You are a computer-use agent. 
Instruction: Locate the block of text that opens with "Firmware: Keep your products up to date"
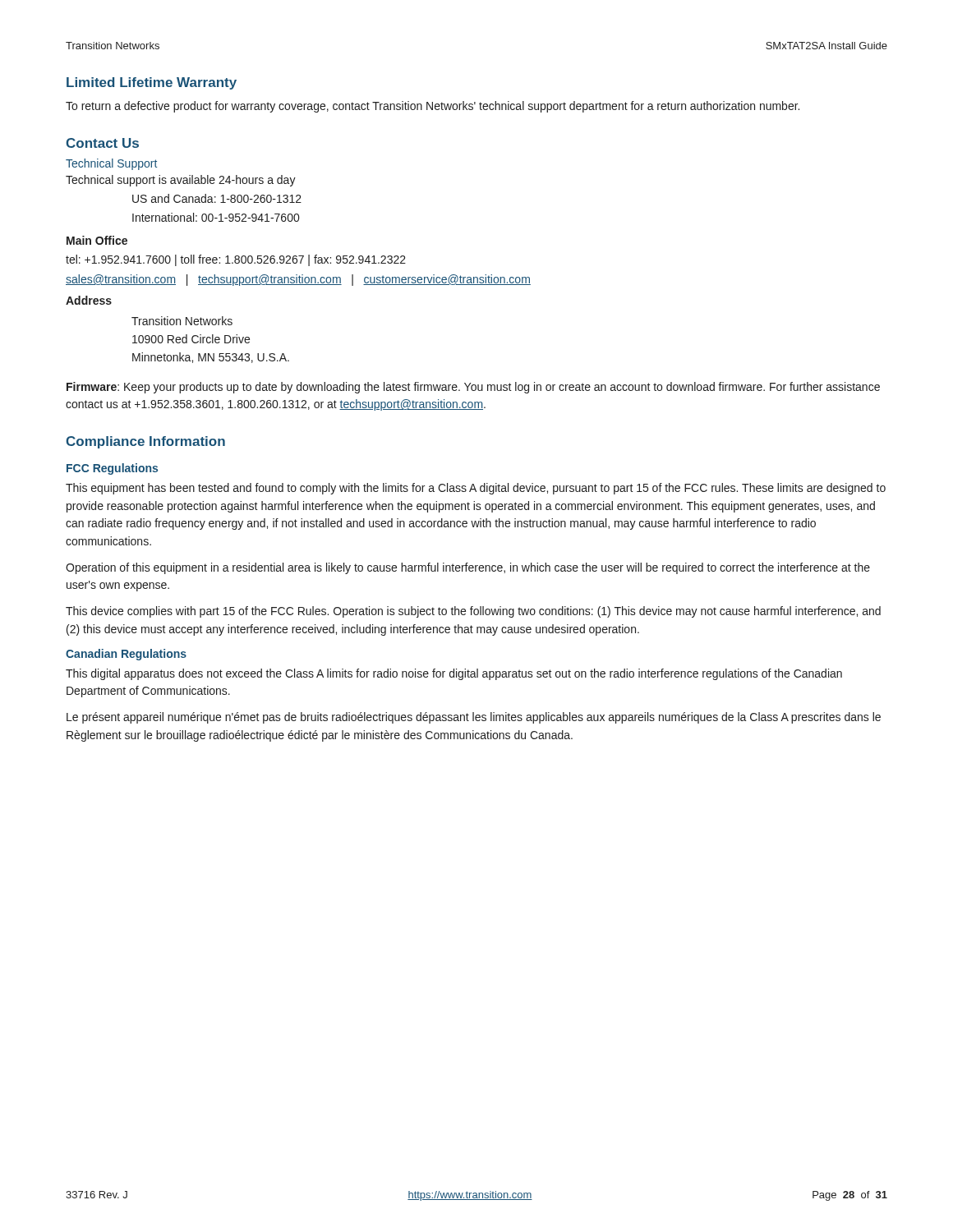tap(473, 395)
